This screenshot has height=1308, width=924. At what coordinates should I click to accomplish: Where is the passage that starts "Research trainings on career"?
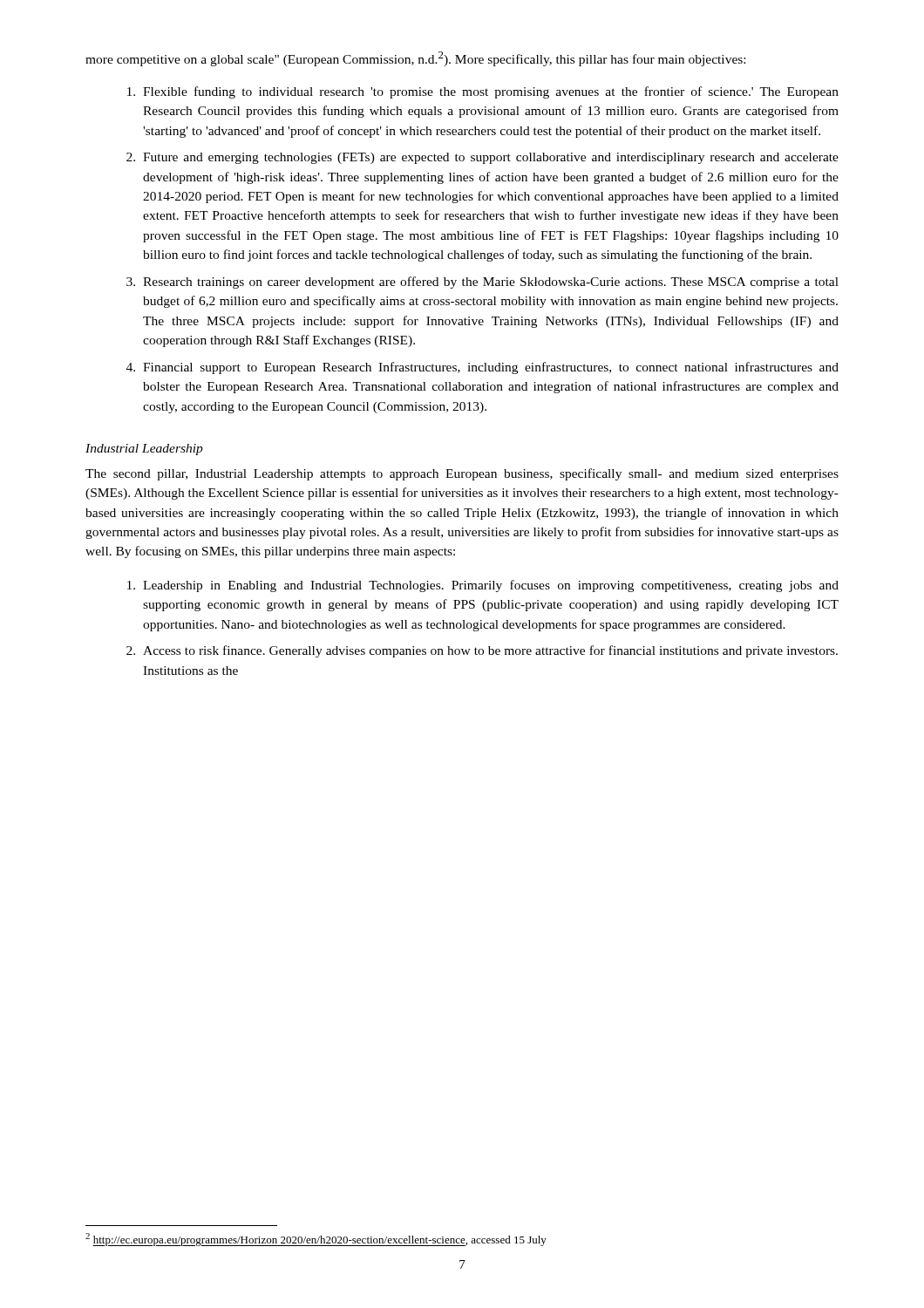point(491,311)
